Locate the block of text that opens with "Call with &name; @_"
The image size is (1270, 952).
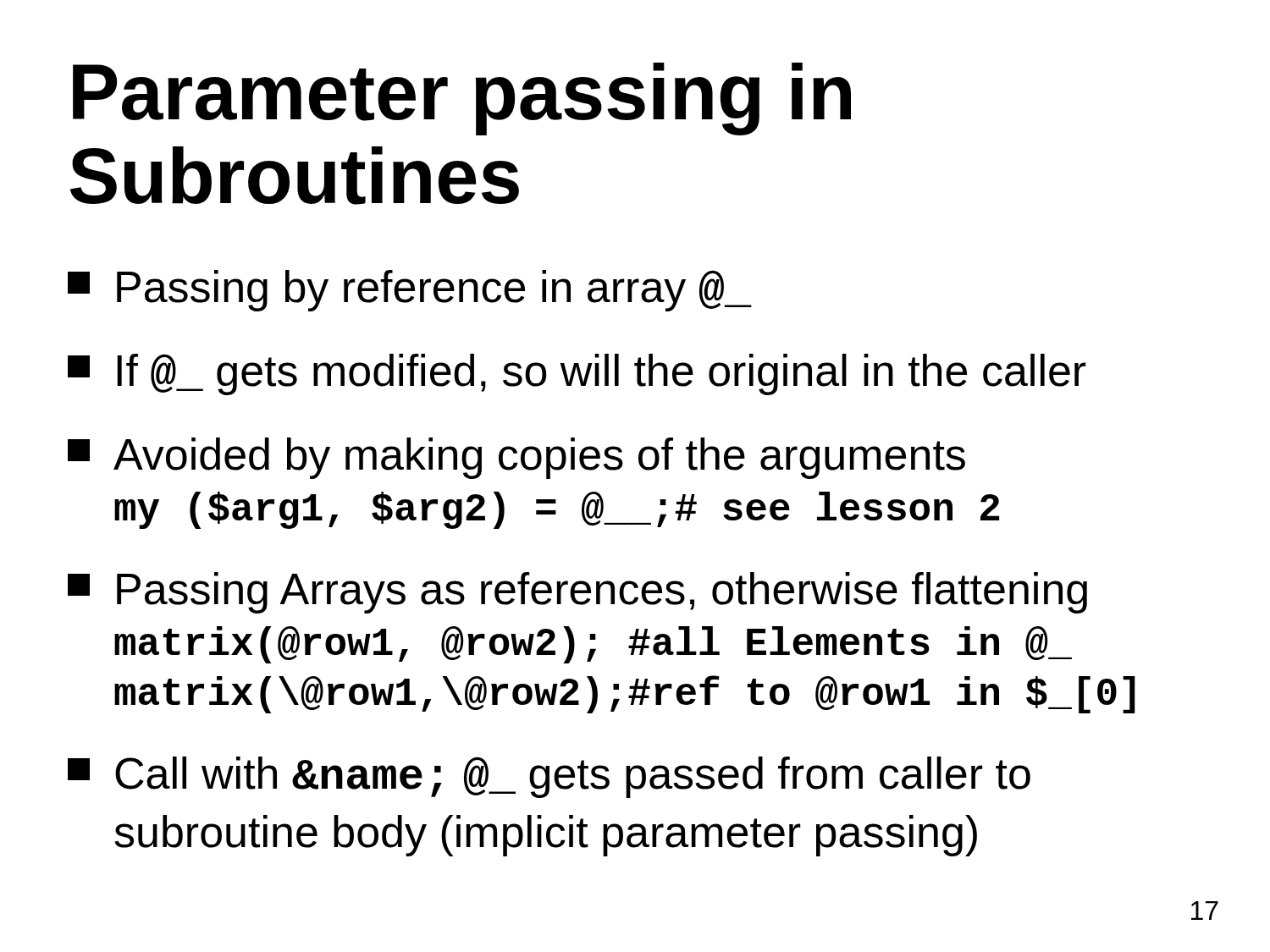click(x=550, y=803)
